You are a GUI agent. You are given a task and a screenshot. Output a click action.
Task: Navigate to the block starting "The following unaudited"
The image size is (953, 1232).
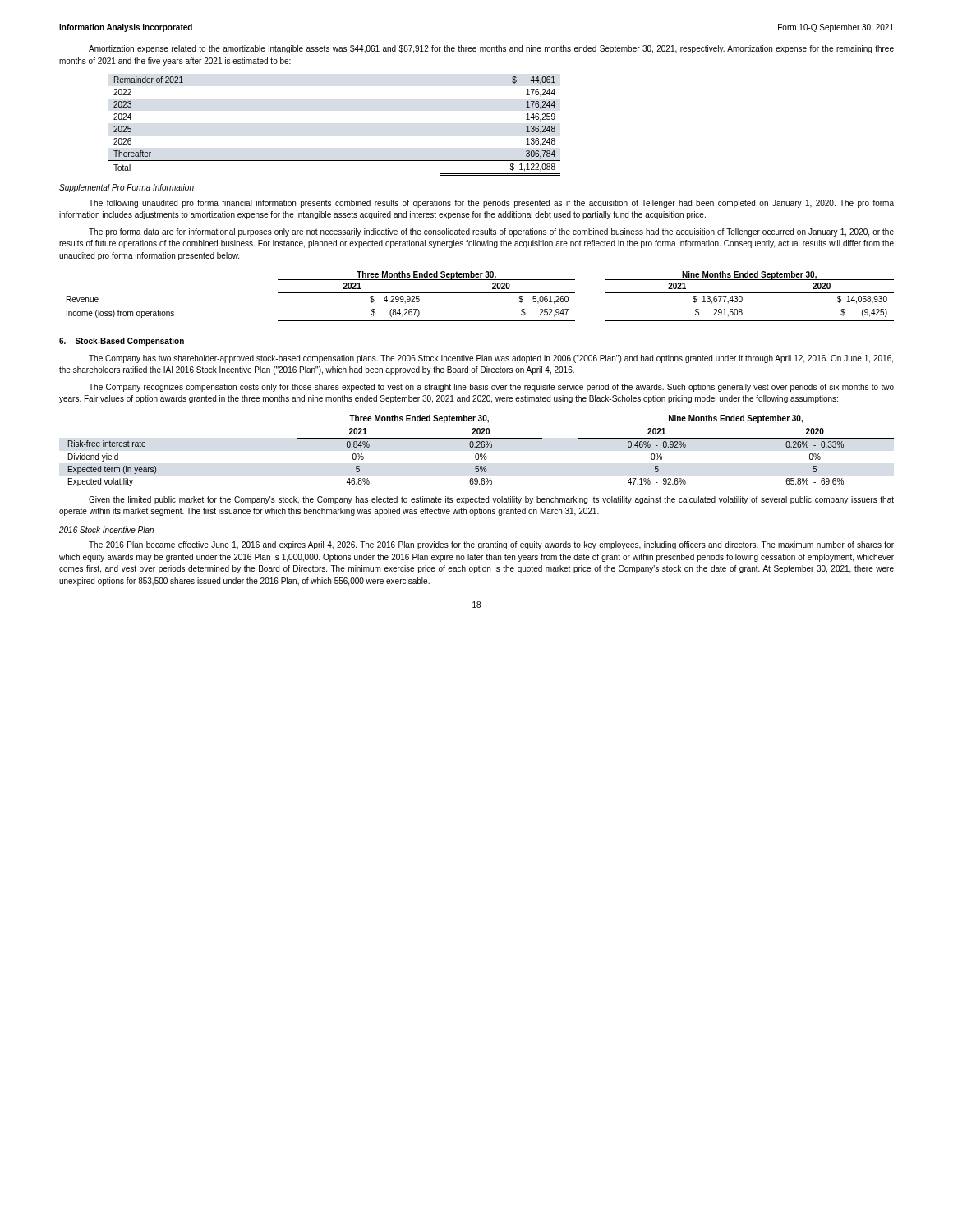pos(476,209)
